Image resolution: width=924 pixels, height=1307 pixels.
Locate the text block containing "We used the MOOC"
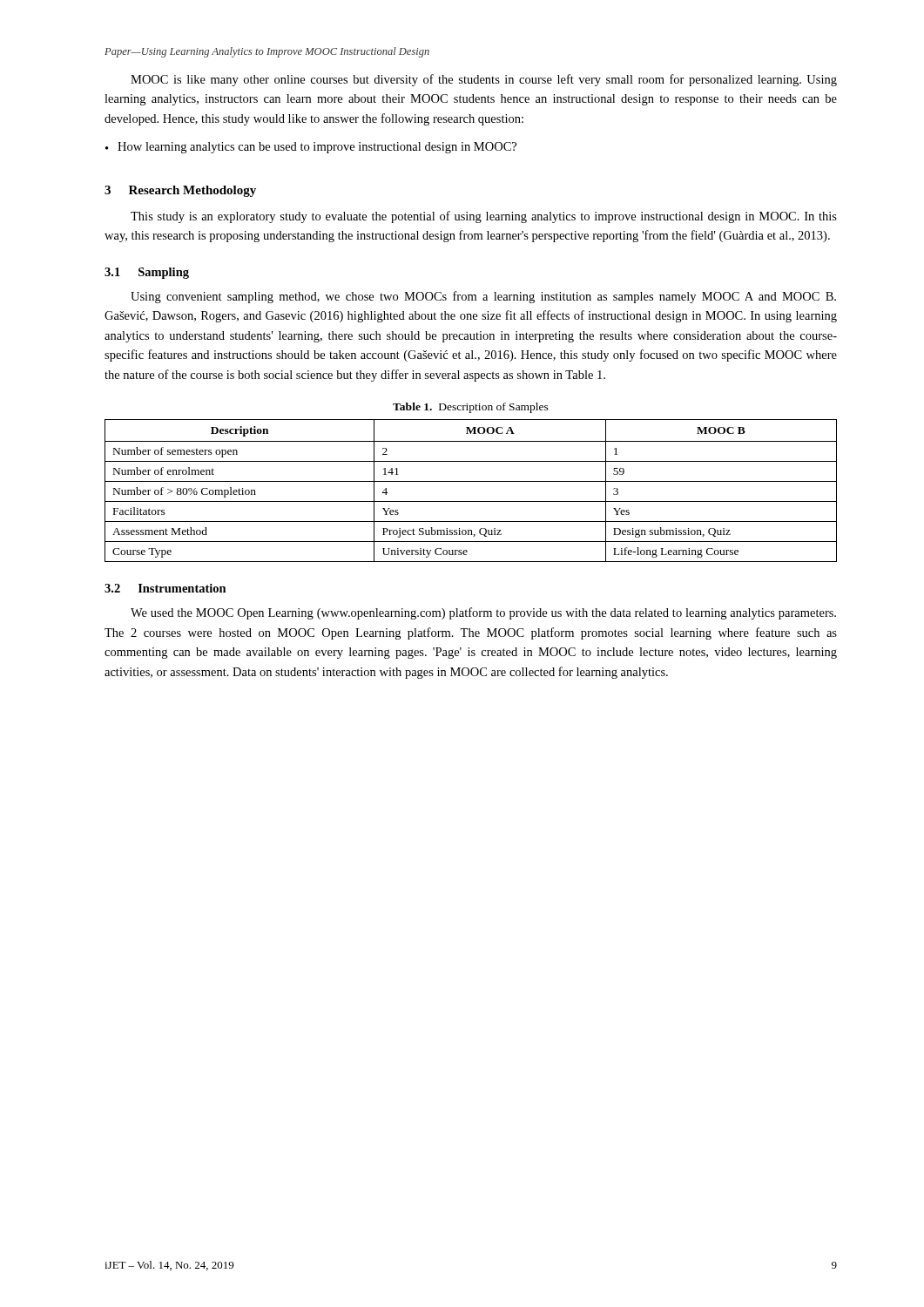click(471, 642)
